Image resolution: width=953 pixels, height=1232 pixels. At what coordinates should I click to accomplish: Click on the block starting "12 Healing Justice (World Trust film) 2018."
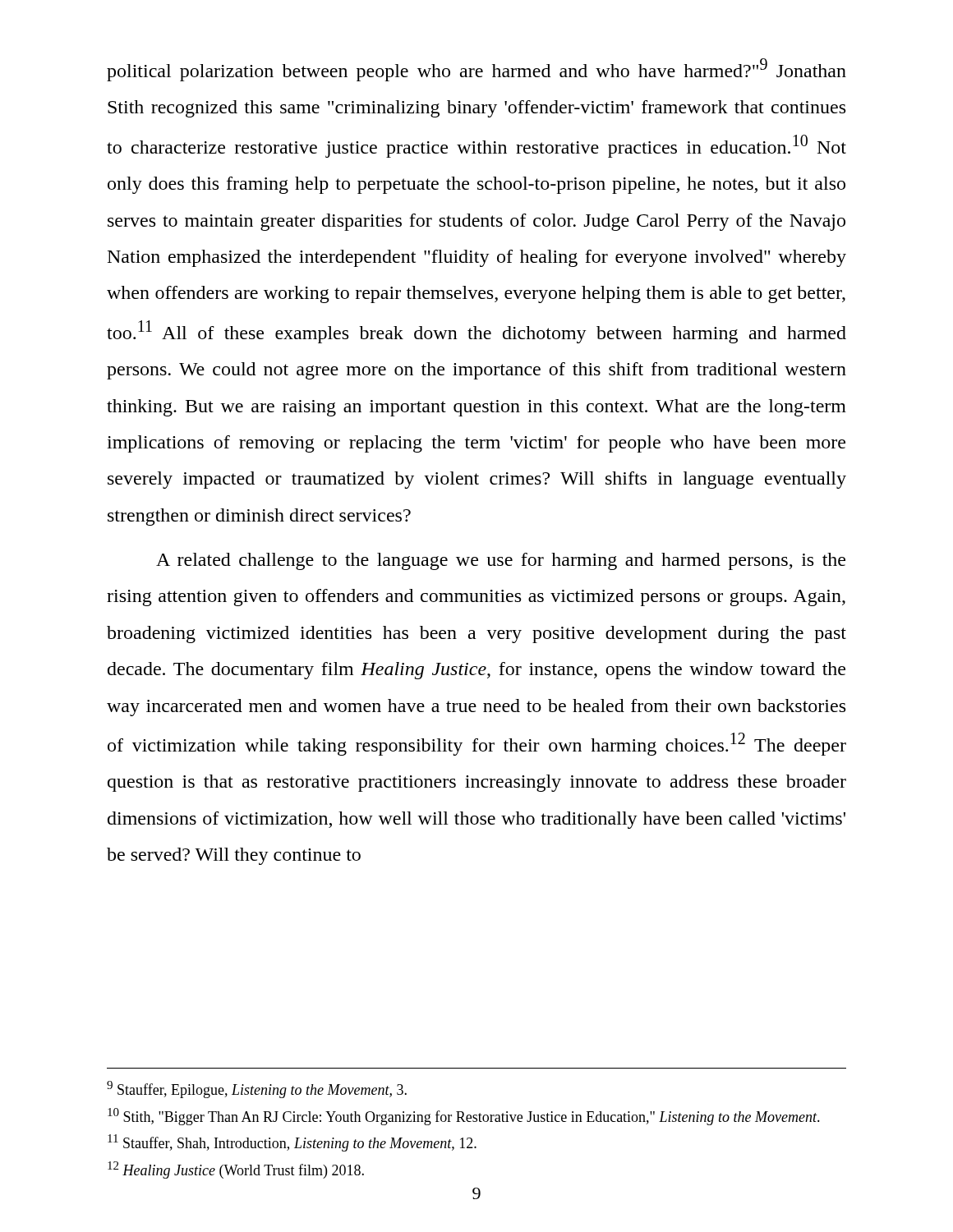click(236, 1170)
